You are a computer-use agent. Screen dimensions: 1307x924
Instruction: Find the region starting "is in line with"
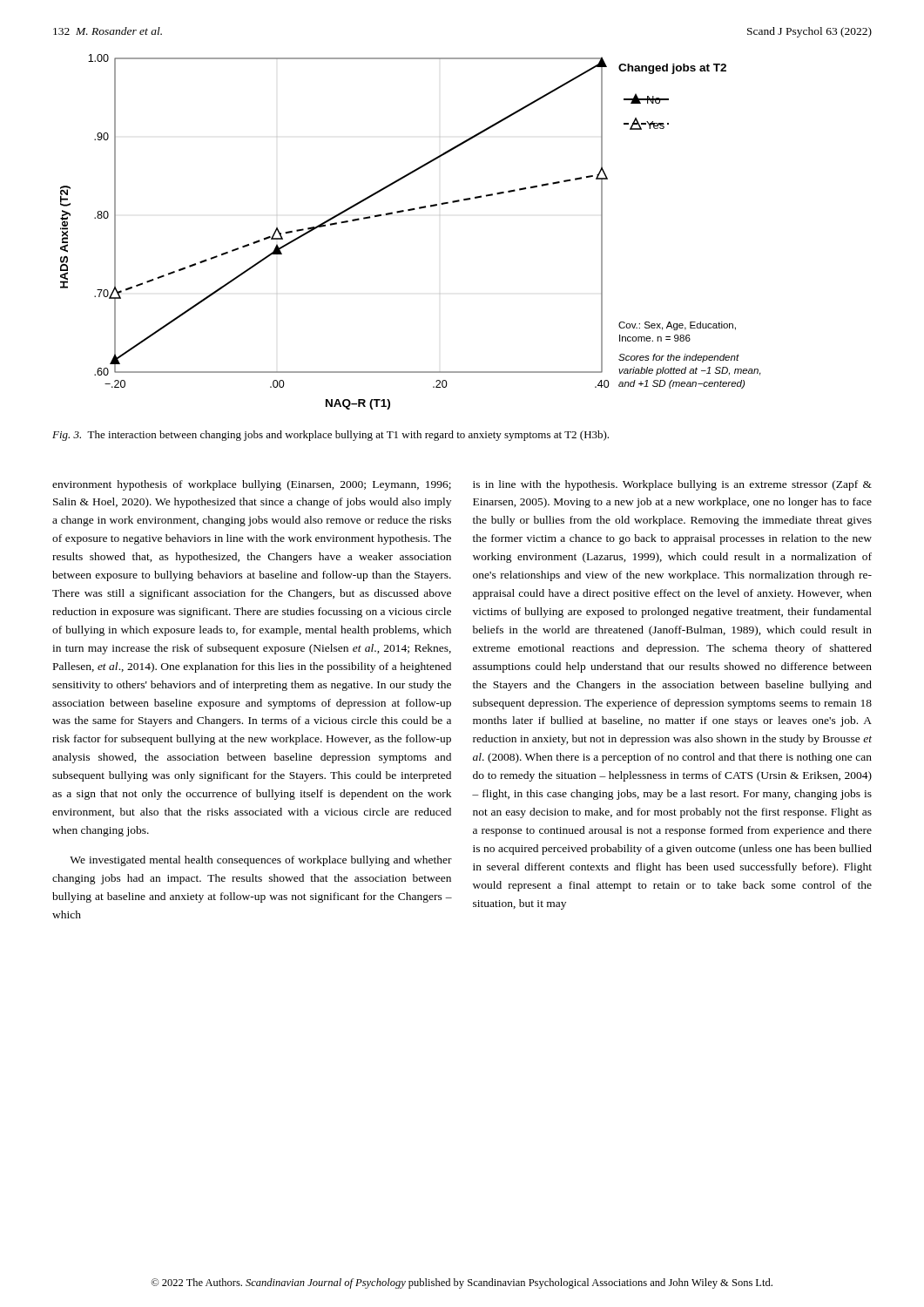pos(672,694)
